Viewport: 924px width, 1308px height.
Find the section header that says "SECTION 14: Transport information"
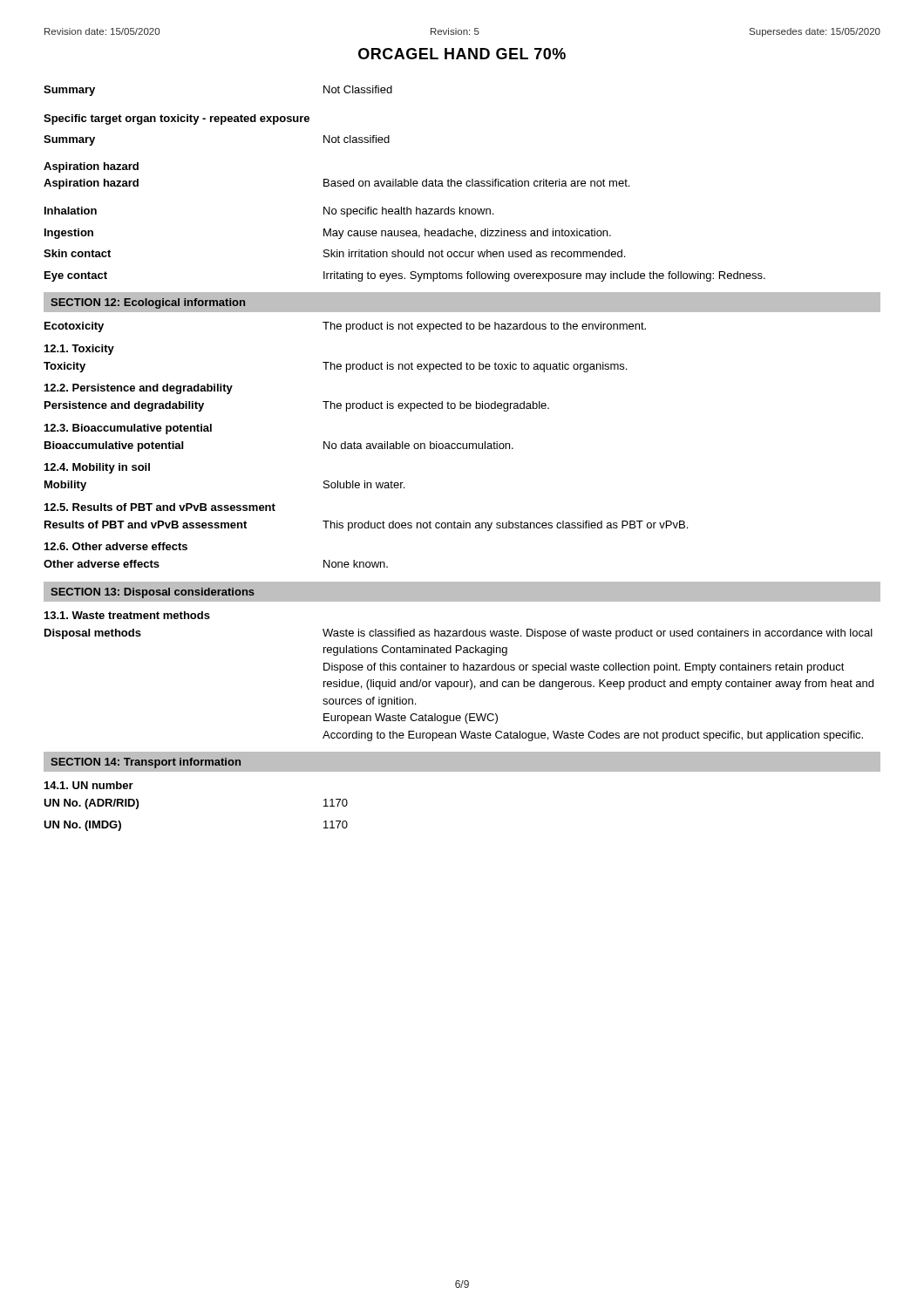[146, 762]
